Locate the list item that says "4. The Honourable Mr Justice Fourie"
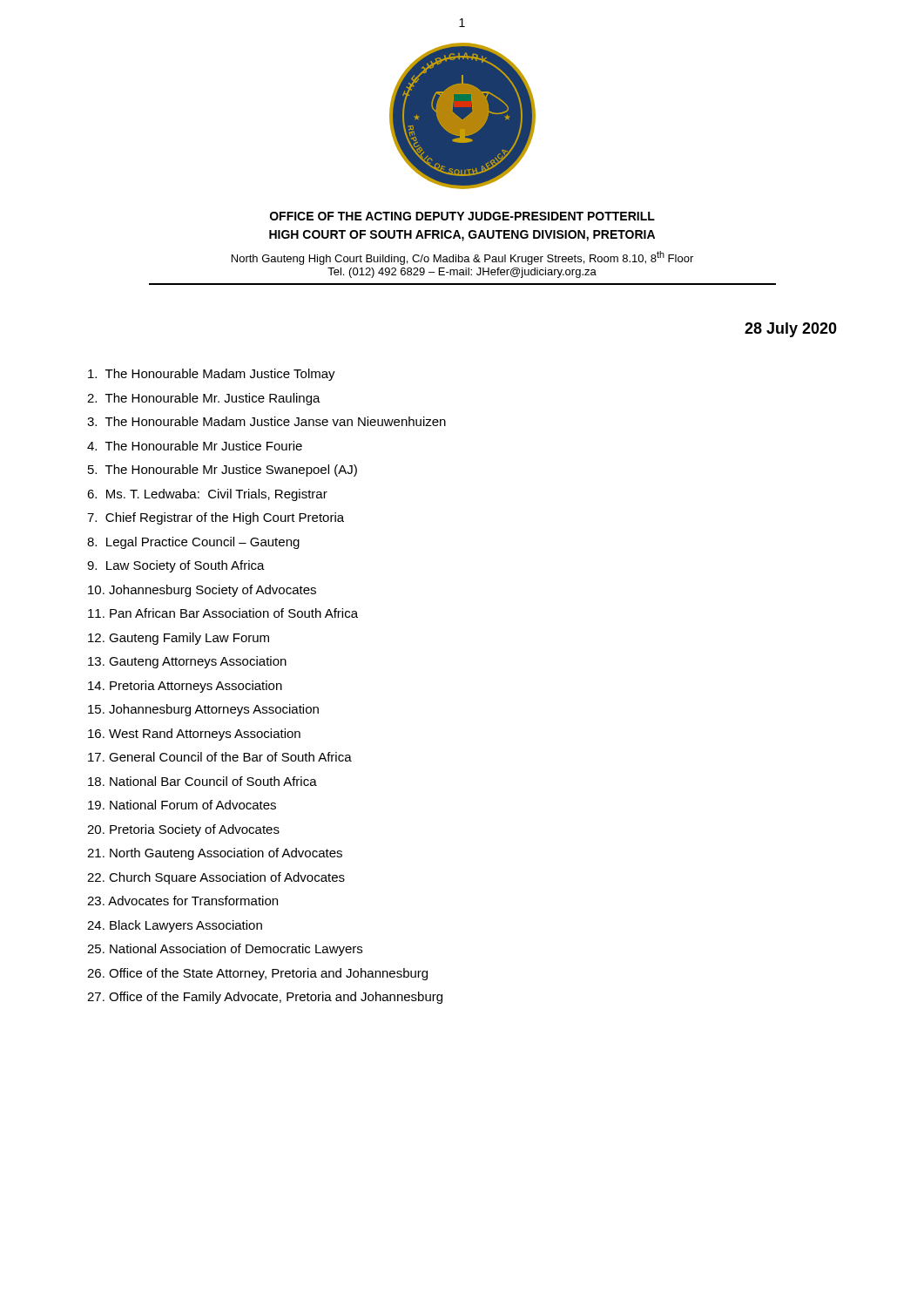The width and height of the screenshot is (924, 1307). tap(195, 446)
